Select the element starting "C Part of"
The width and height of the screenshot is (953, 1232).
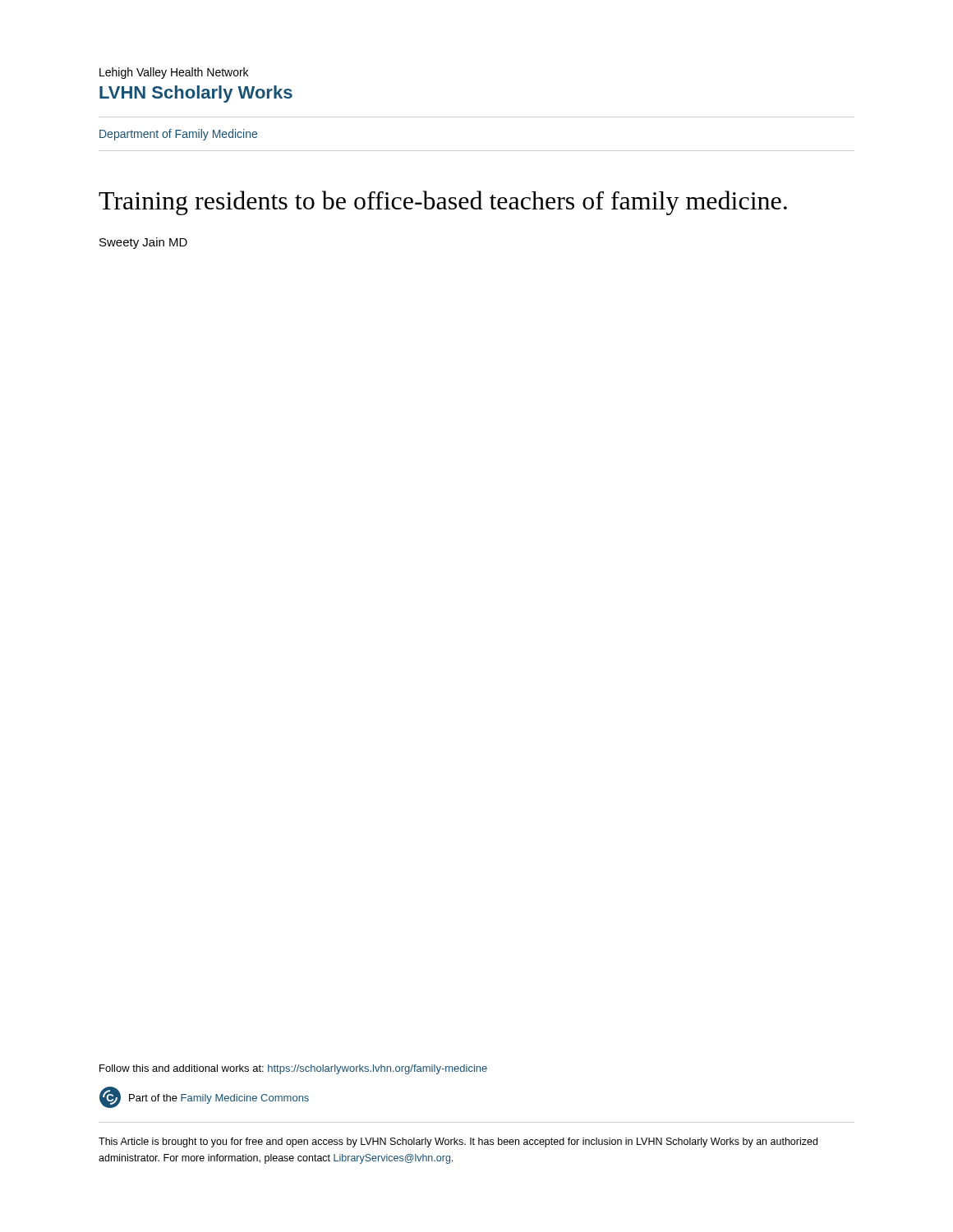point(204,1098)
